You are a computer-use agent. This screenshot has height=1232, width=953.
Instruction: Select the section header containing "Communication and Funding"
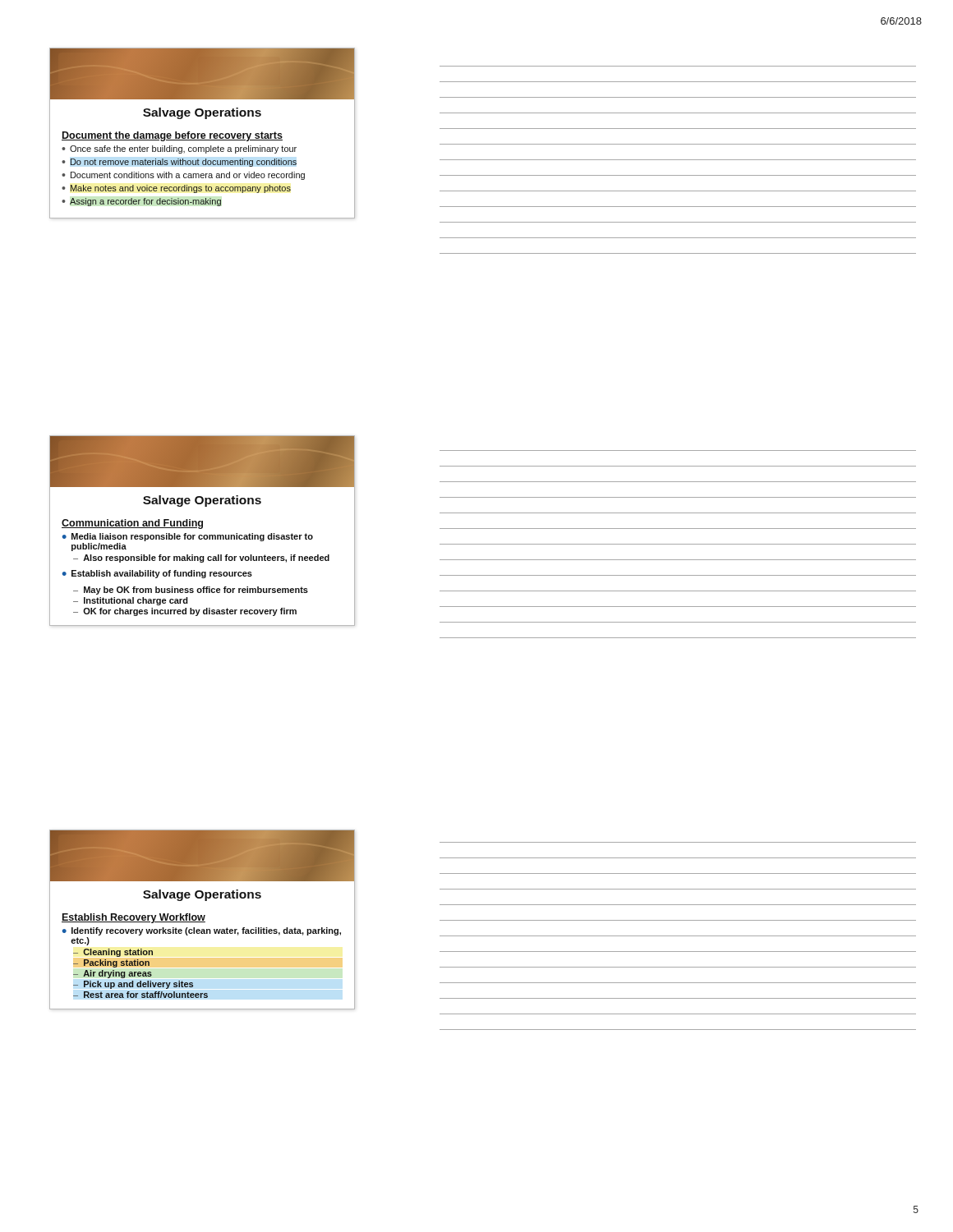(133, 523)
